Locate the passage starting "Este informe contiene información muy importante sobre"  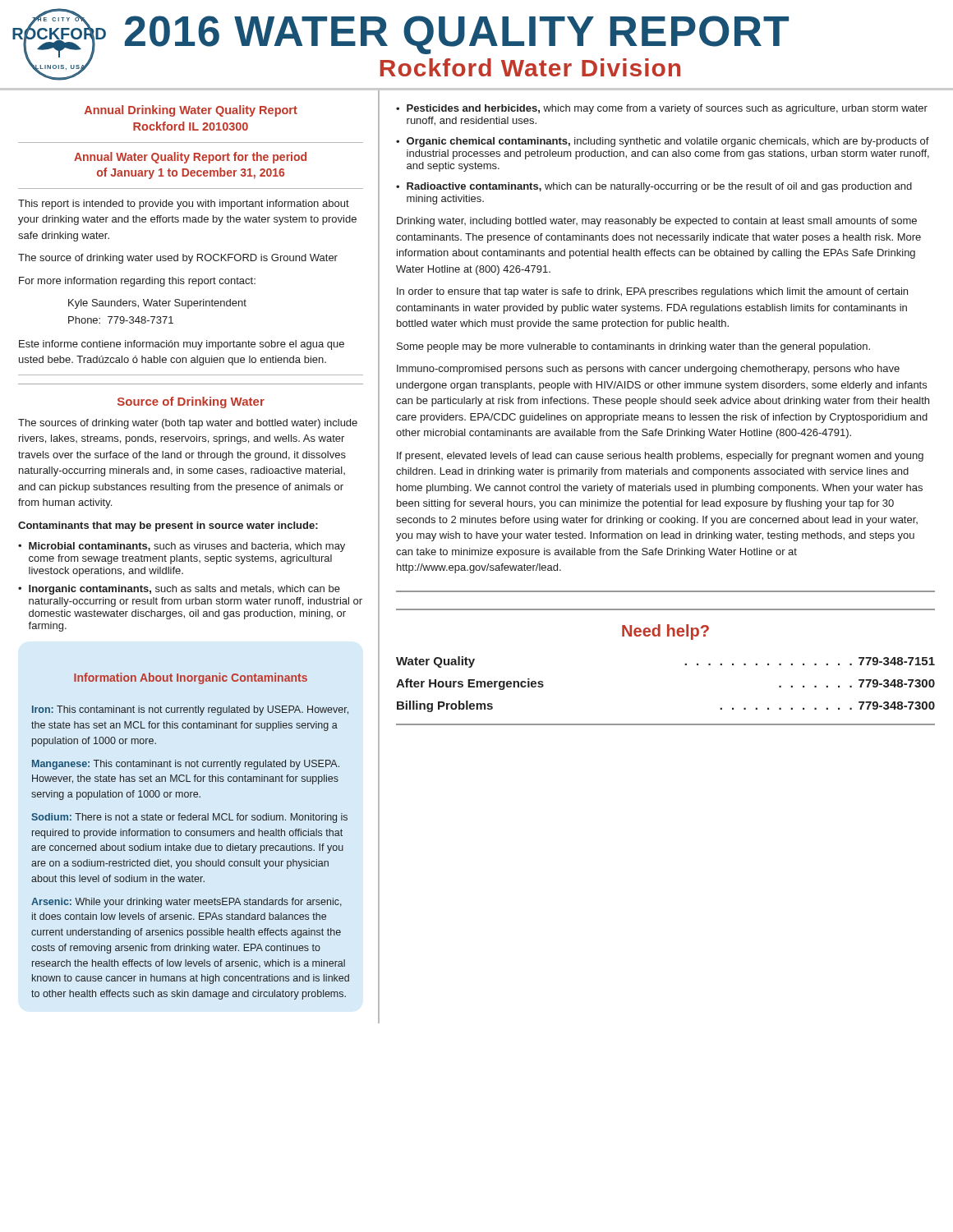191,352
